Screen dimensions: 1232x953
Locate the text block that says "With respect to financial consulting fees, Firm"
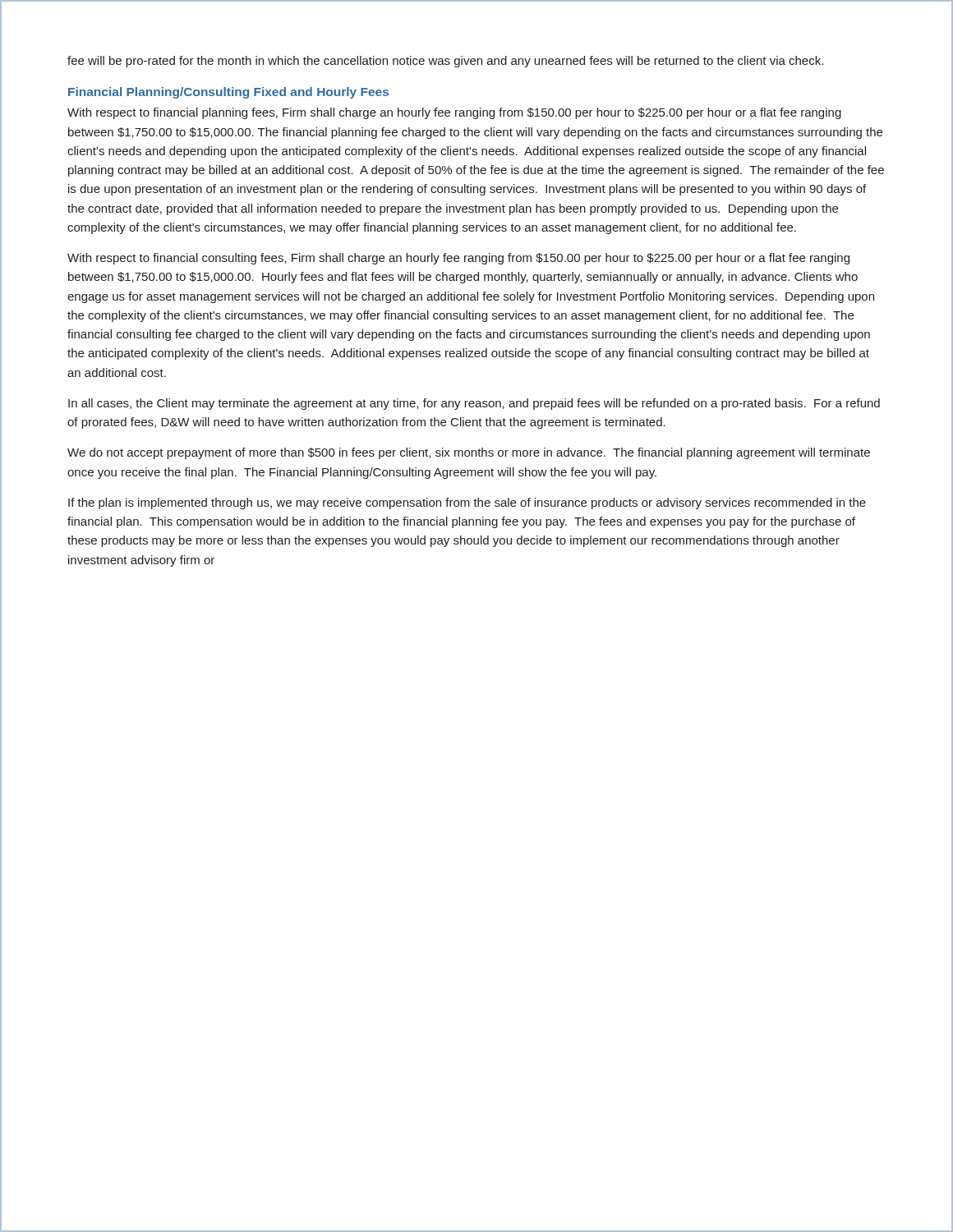471,315
